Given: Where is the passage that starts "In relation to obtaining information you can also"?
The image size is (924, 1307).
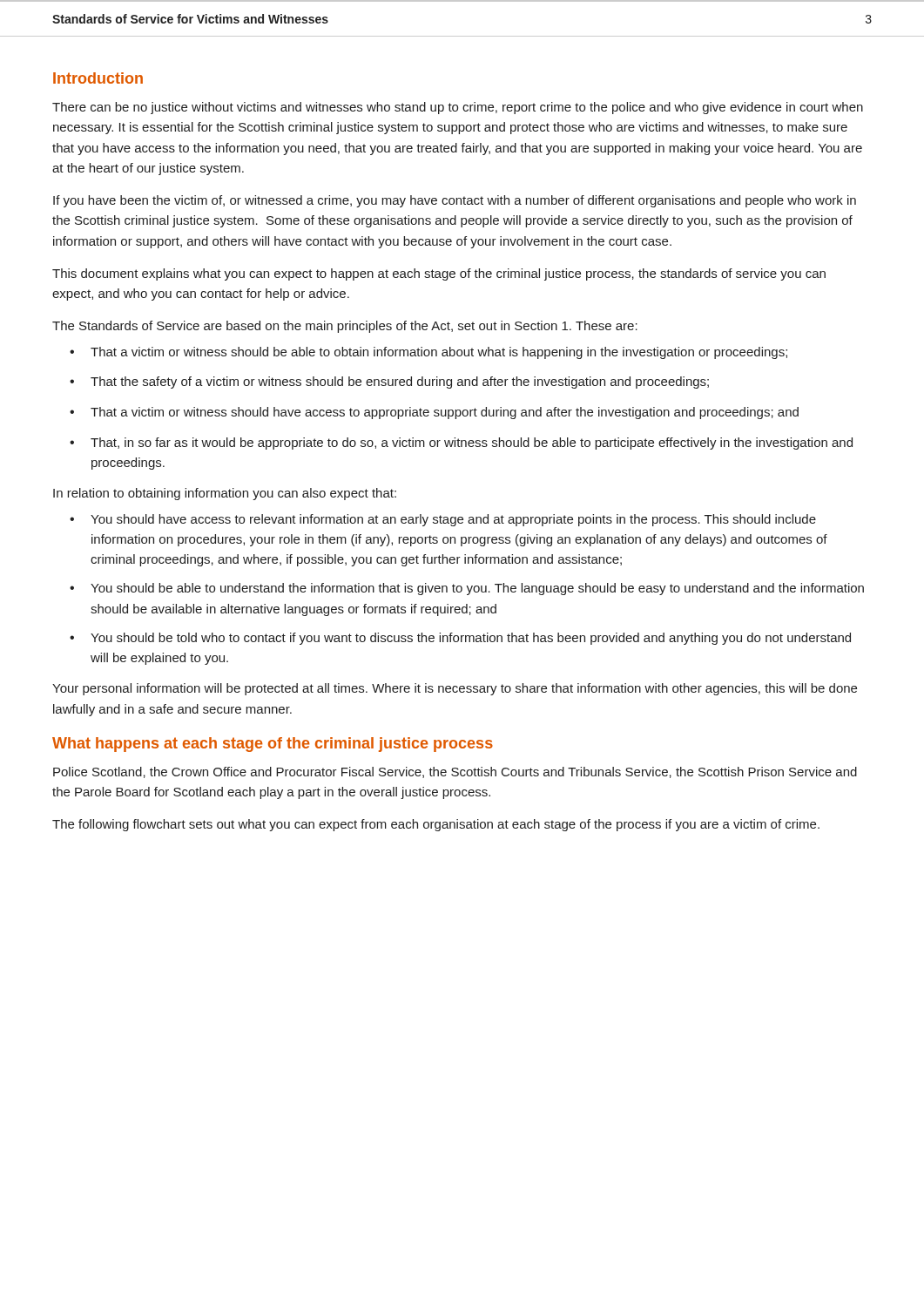Looking at the screenshot, I should point(225,493).
